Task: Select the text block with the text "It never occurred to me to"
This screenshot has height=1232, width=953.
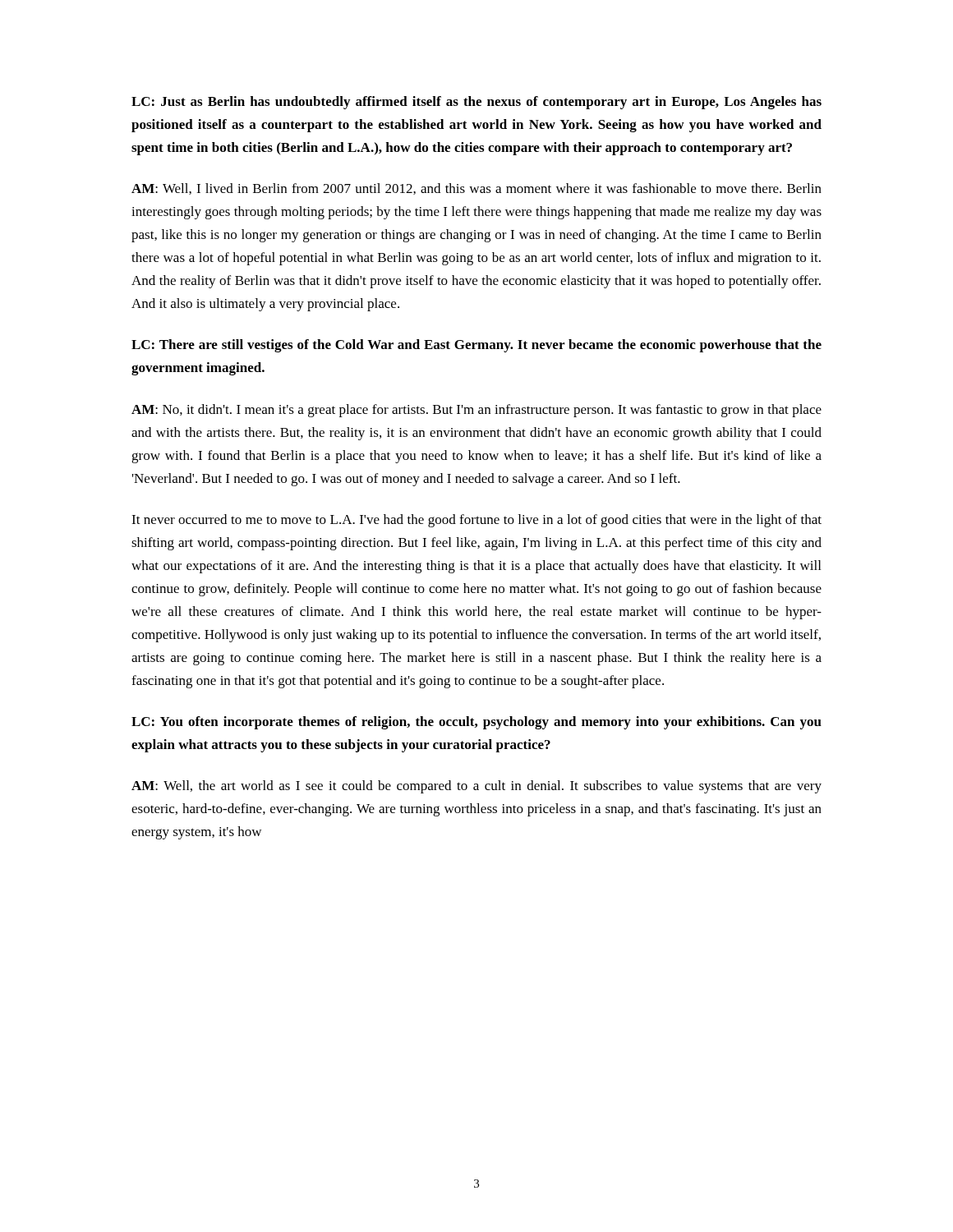Action: pos(476,600)
